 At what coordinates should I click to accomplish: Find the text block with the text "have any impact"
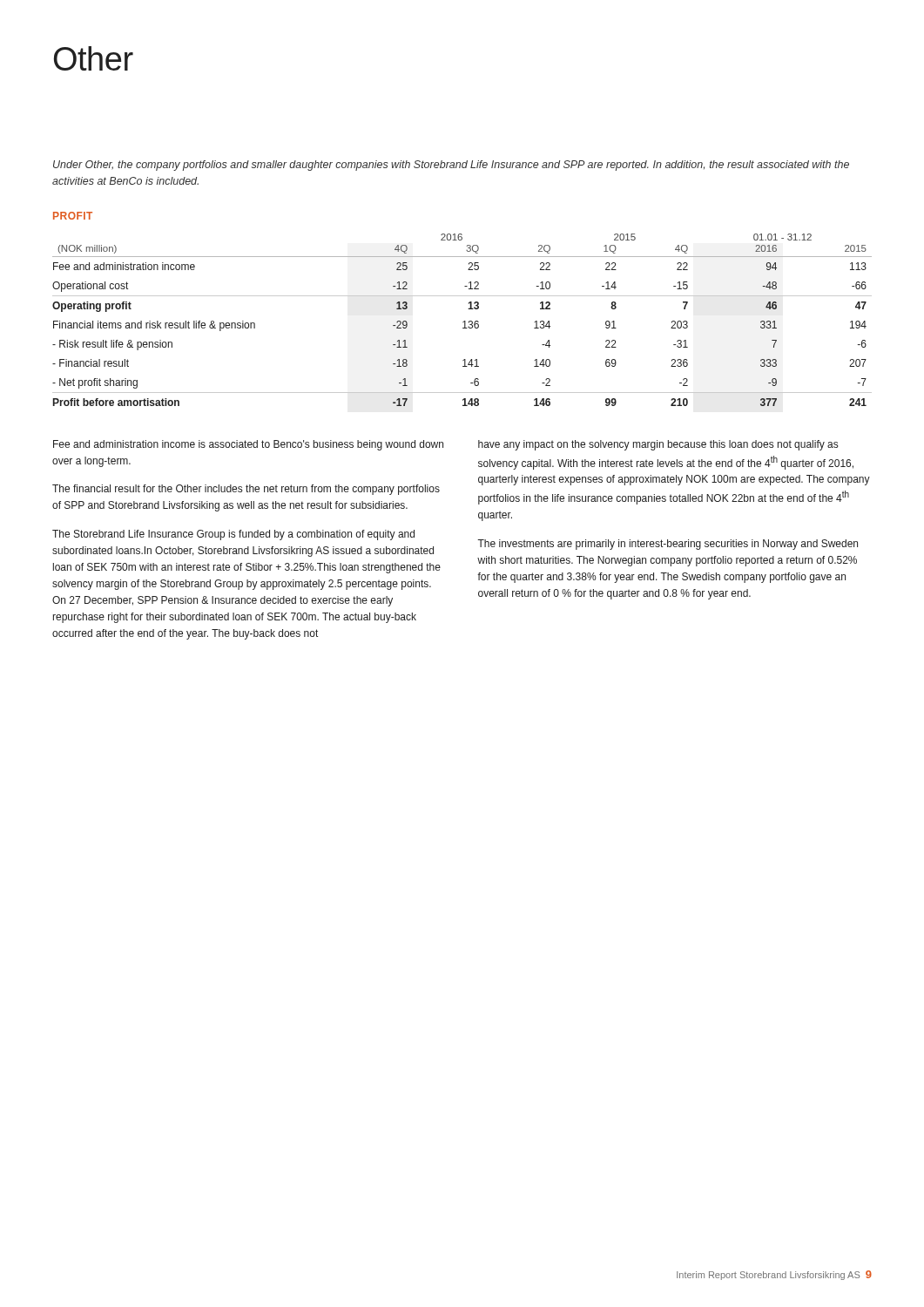point(658,445)
